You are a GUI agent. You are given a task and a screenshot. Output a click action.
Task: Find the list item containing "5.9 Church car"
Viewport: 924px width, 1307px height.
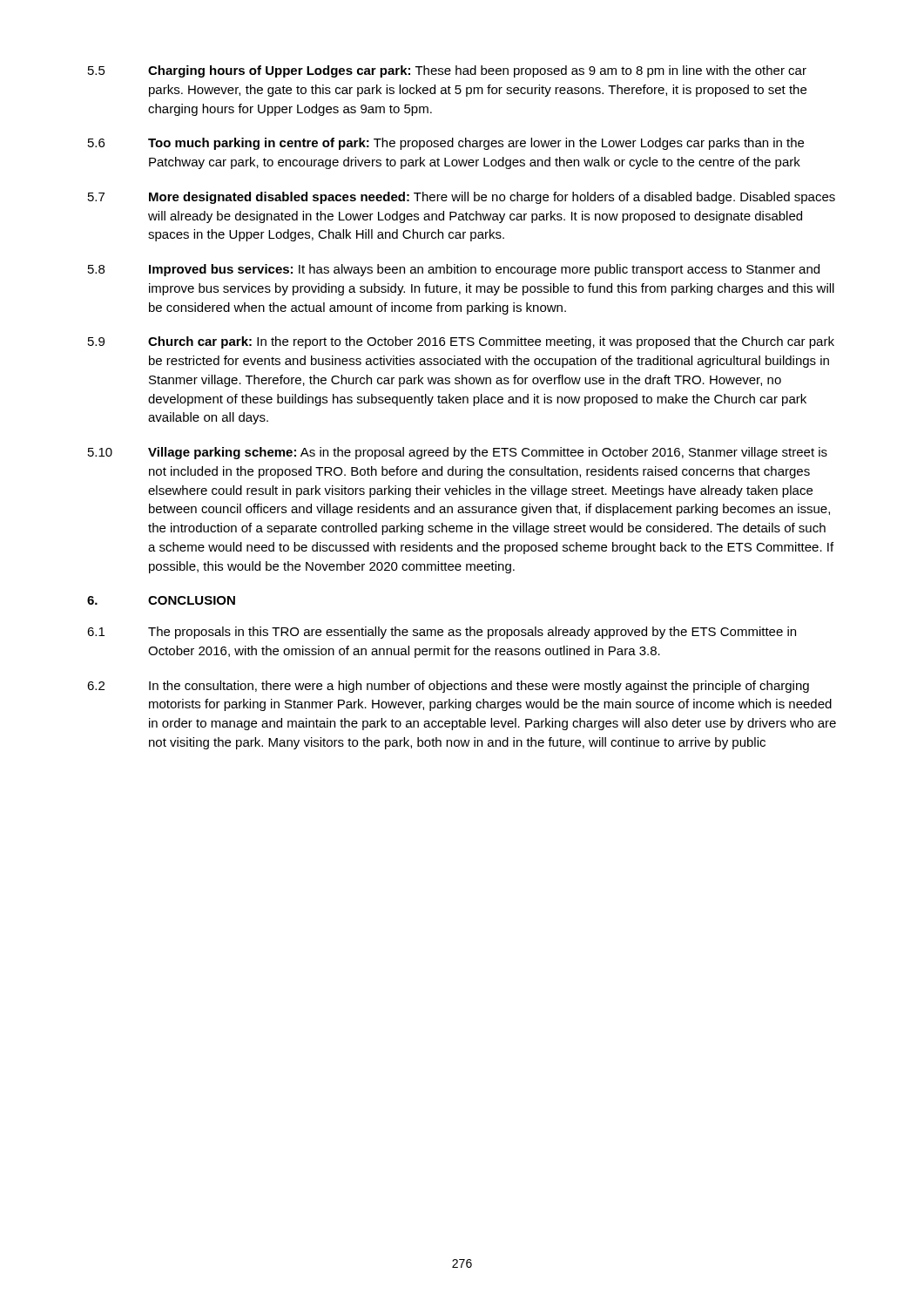(x=462, y=380)
